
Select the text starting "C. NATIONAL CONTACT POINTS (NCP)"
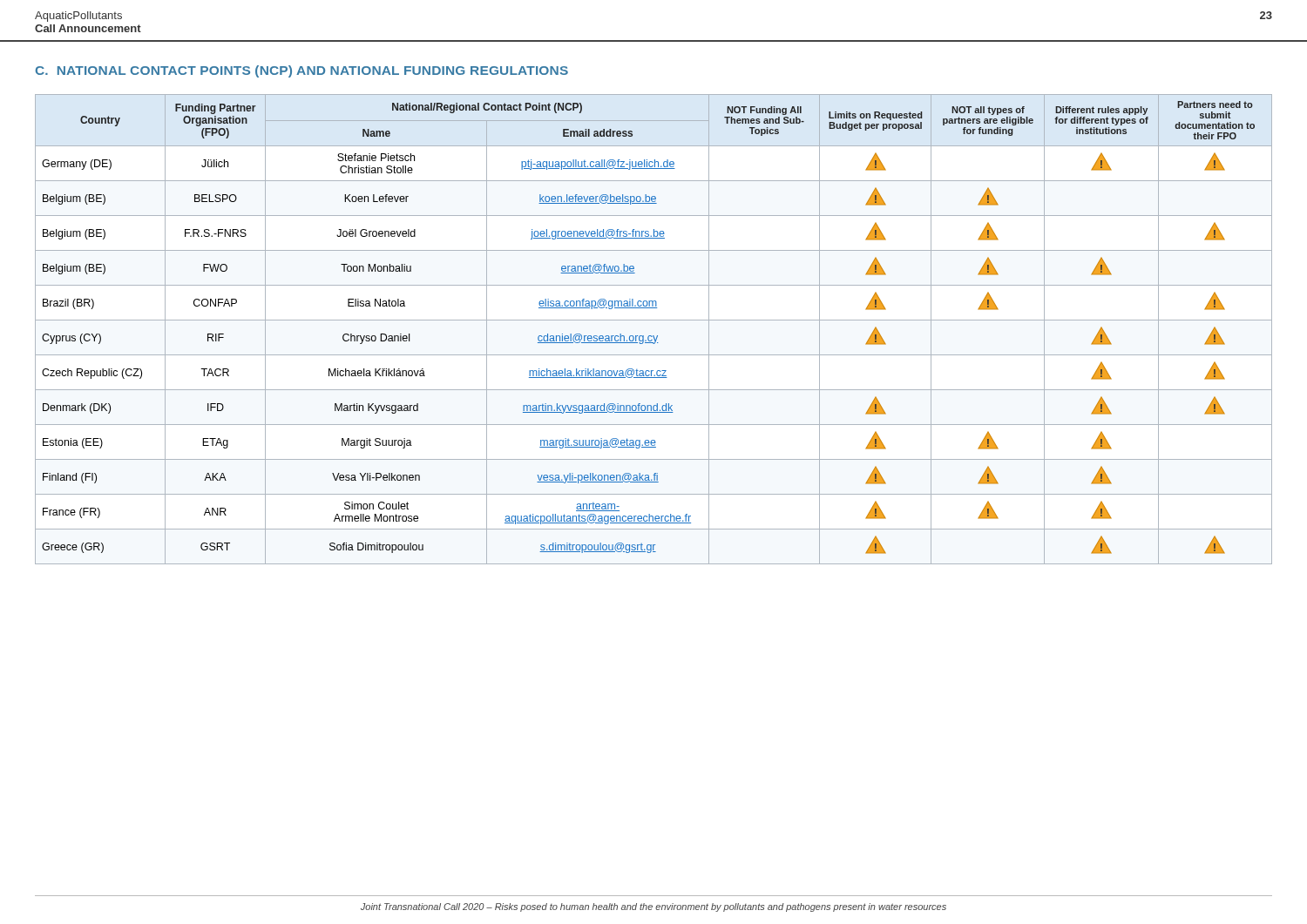(x=302, y=70)
